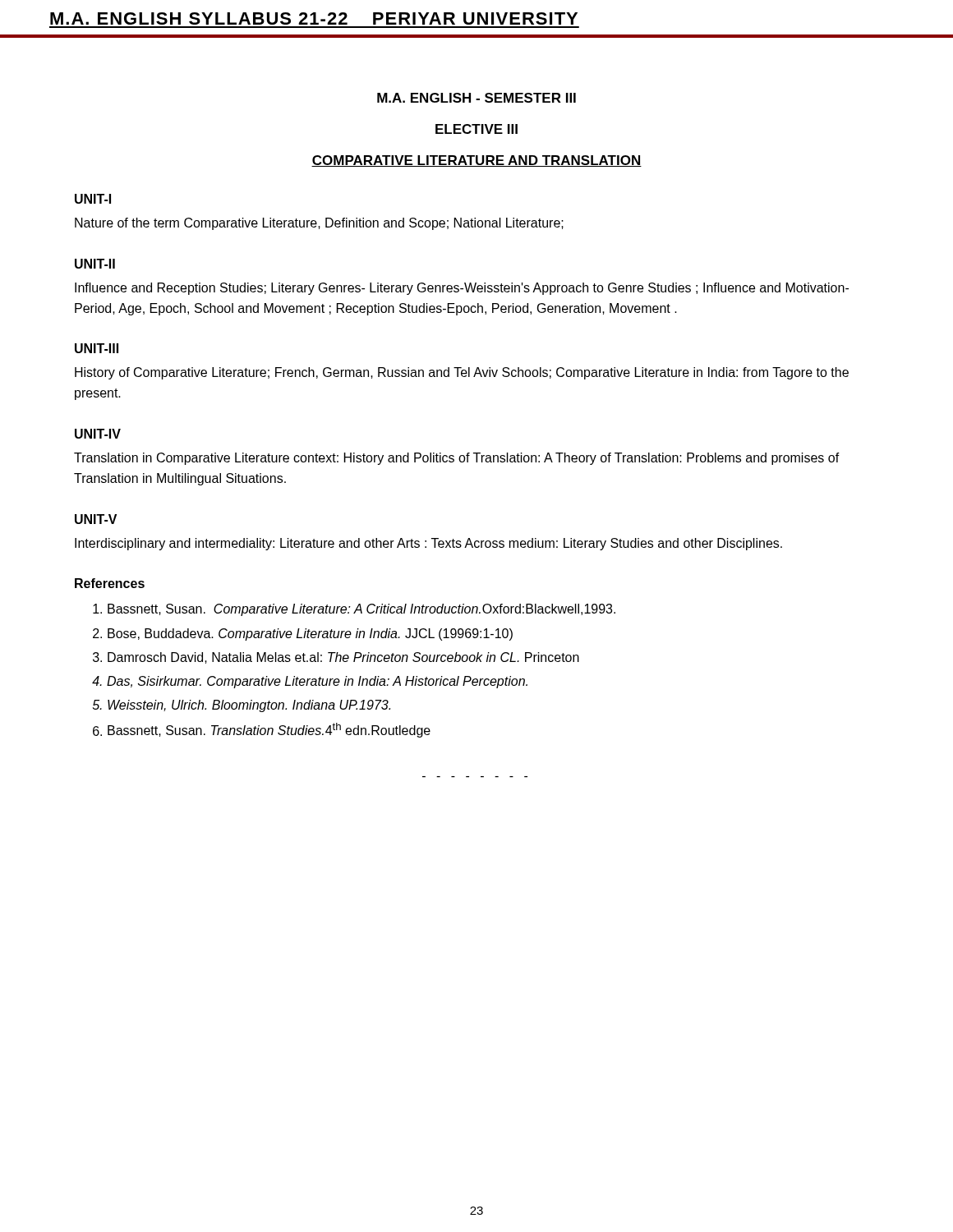Image resolution: width=953 pixels, height=1232 pixels.
Task: Find the title with the text "COMPARATIVE LITERATURE AND TRANSLATION"
Action: click(476, 161)
